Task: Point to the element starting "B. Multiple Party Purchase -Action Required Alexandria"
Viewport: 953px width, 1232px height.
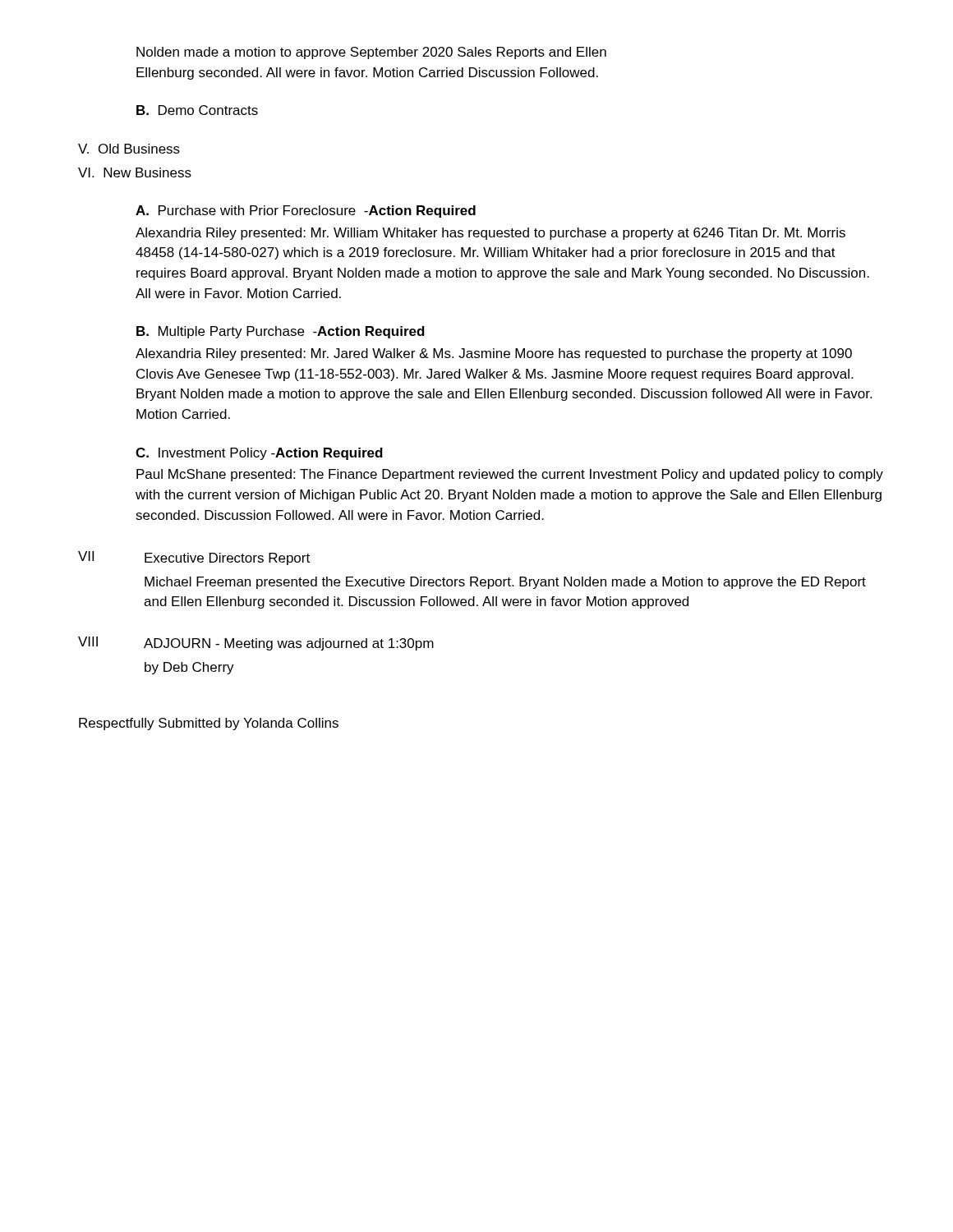Action: click(511, 374)
